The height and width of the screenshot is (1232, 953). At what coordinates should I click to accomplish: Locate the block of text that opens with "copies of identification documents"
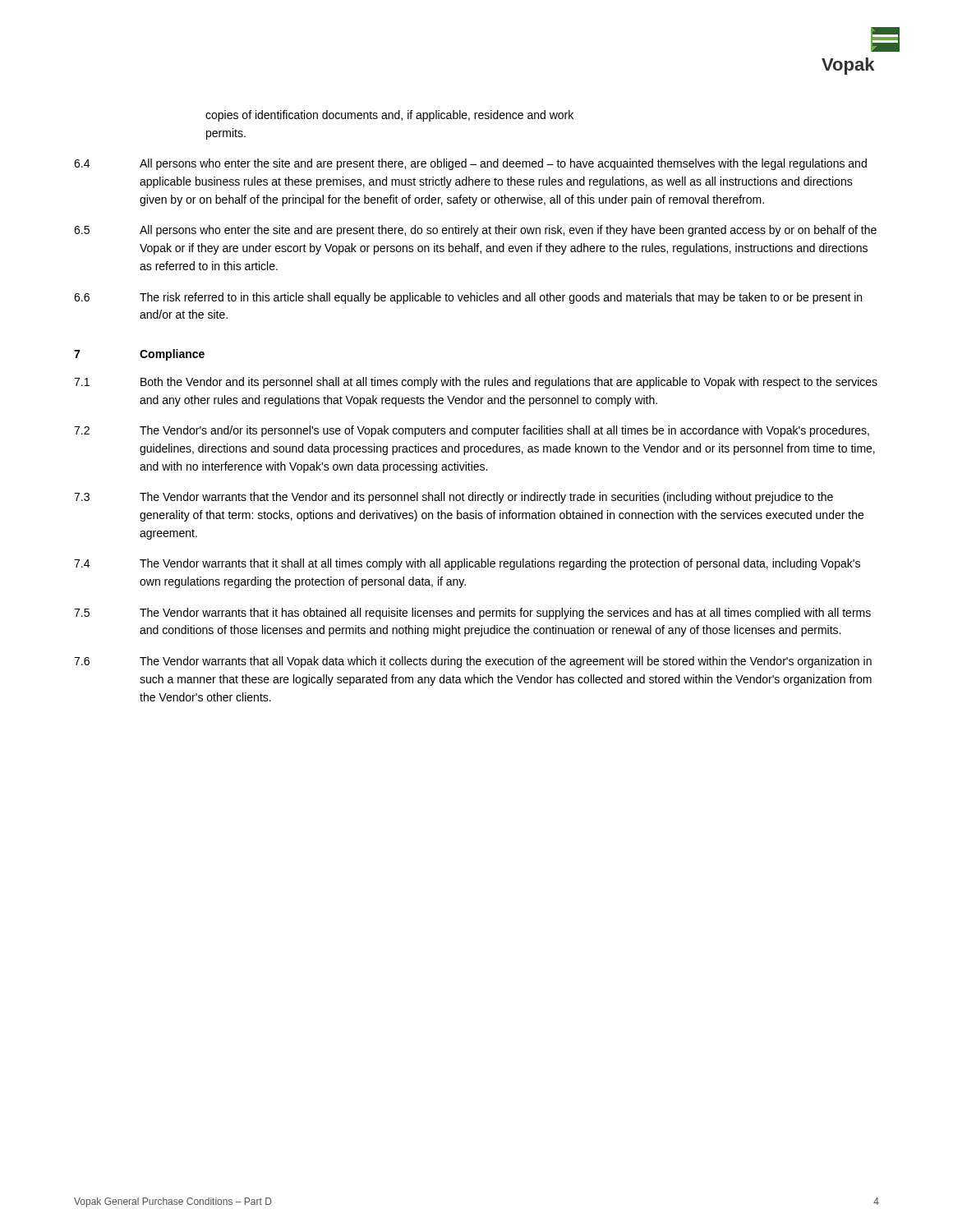point(390,124)
